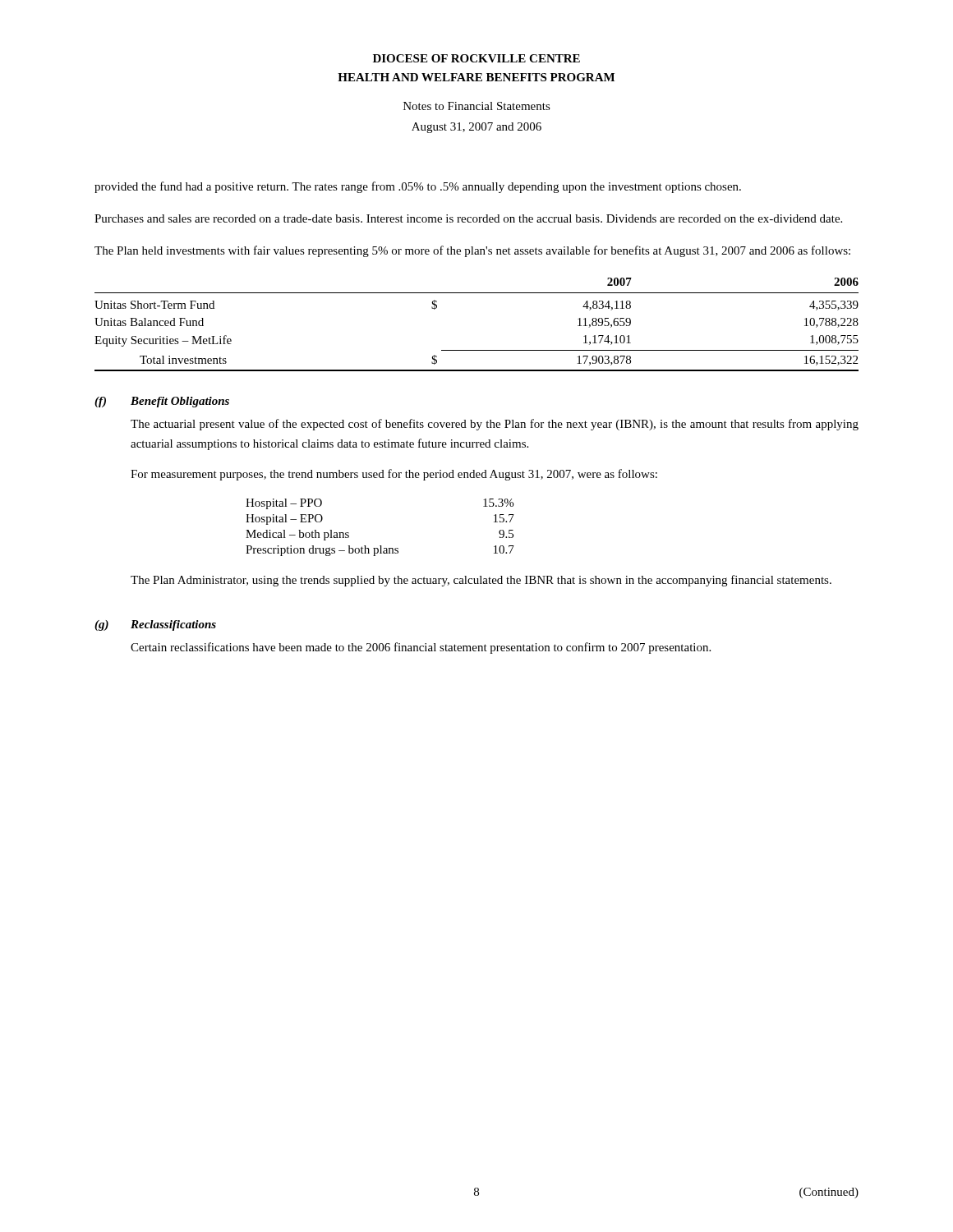Image resolution: width=953 pixels, height=1232 pixels.
Task: Select the table that reads "Unitas Short-Term Fund"
Action: [476, 323]
